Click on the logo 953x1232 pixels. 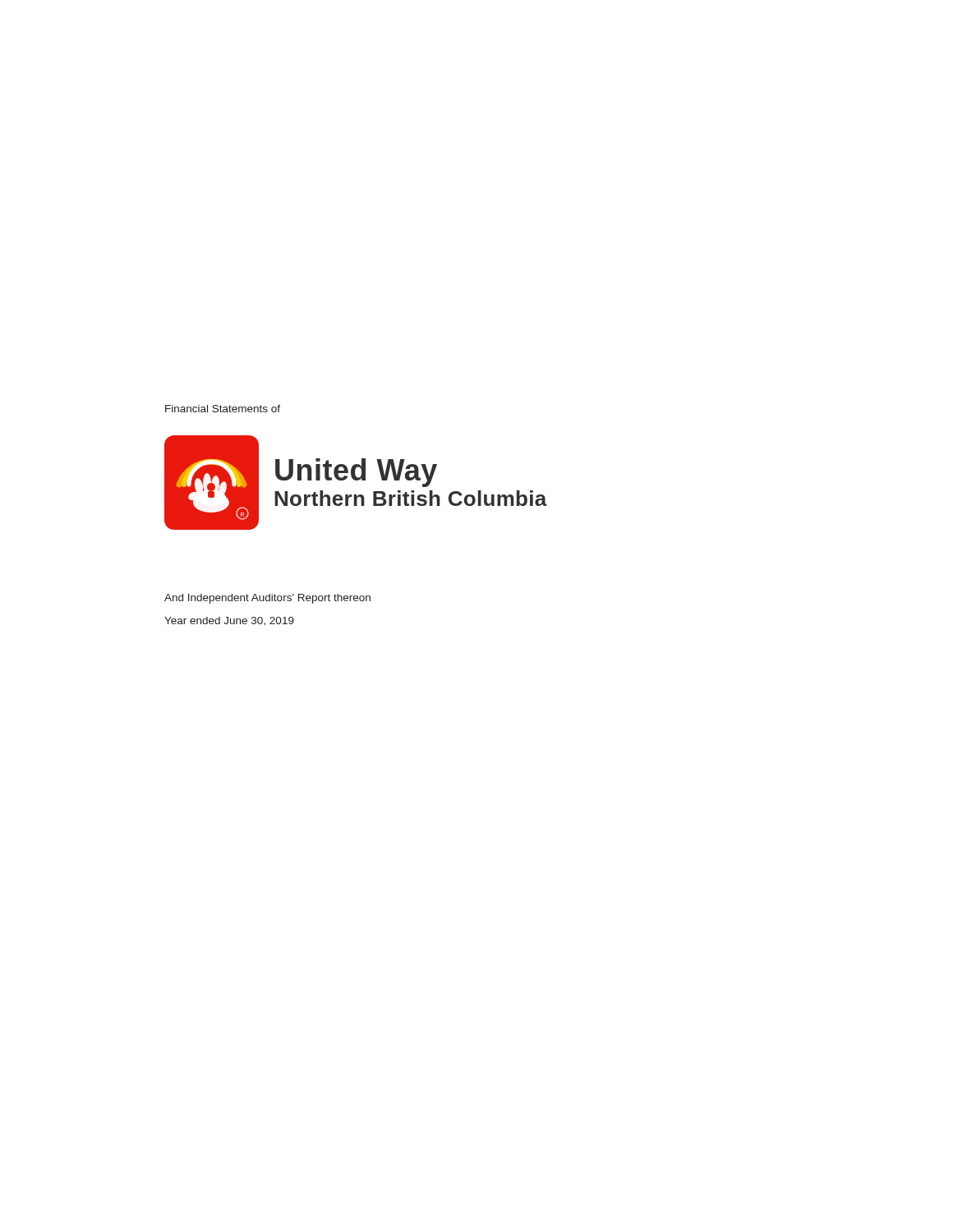[x=356, y=483]
